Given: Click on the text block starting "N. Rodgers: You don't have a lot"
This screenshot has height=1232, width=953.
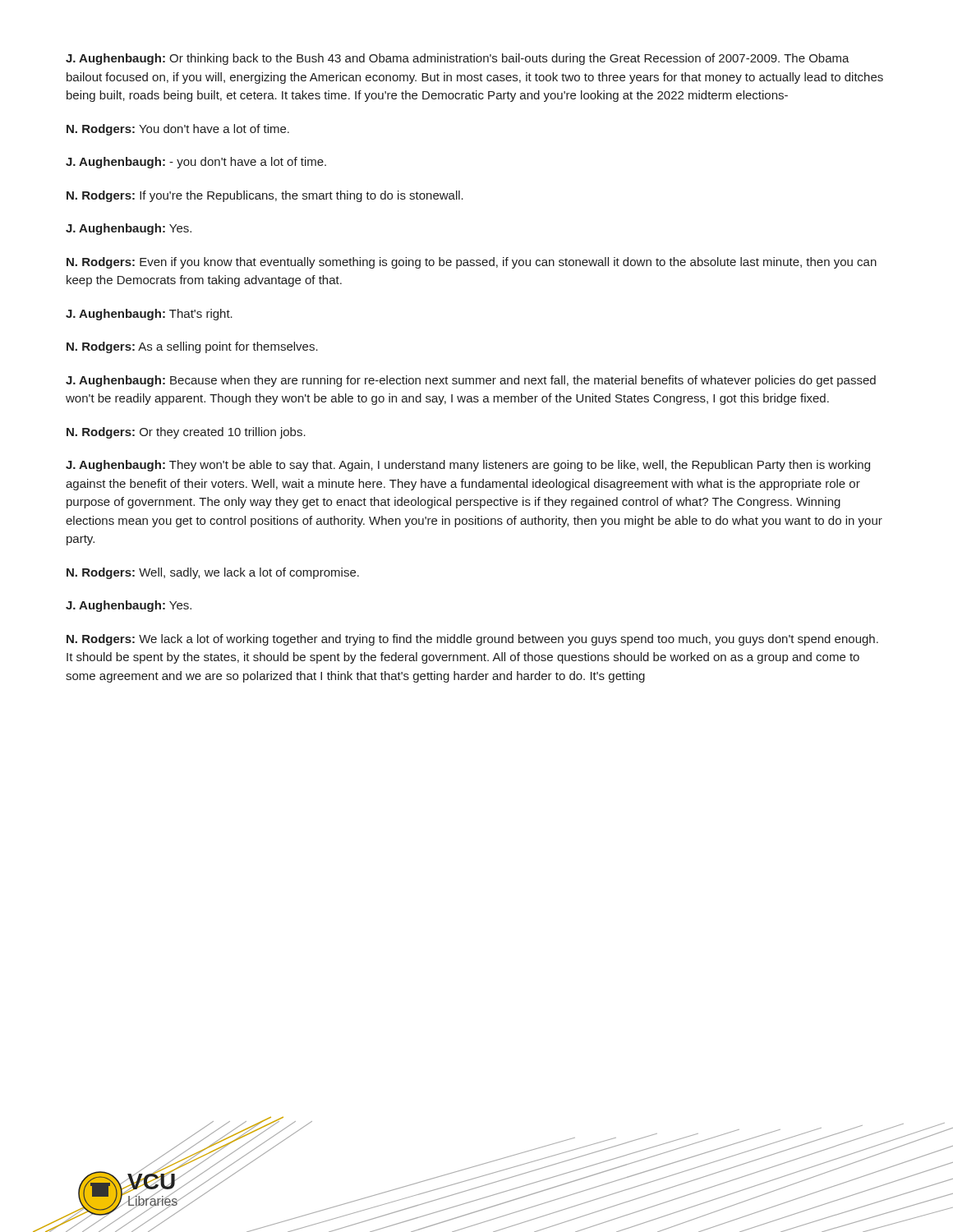Looking at the screenshot, I should click(x=178, y=128).
